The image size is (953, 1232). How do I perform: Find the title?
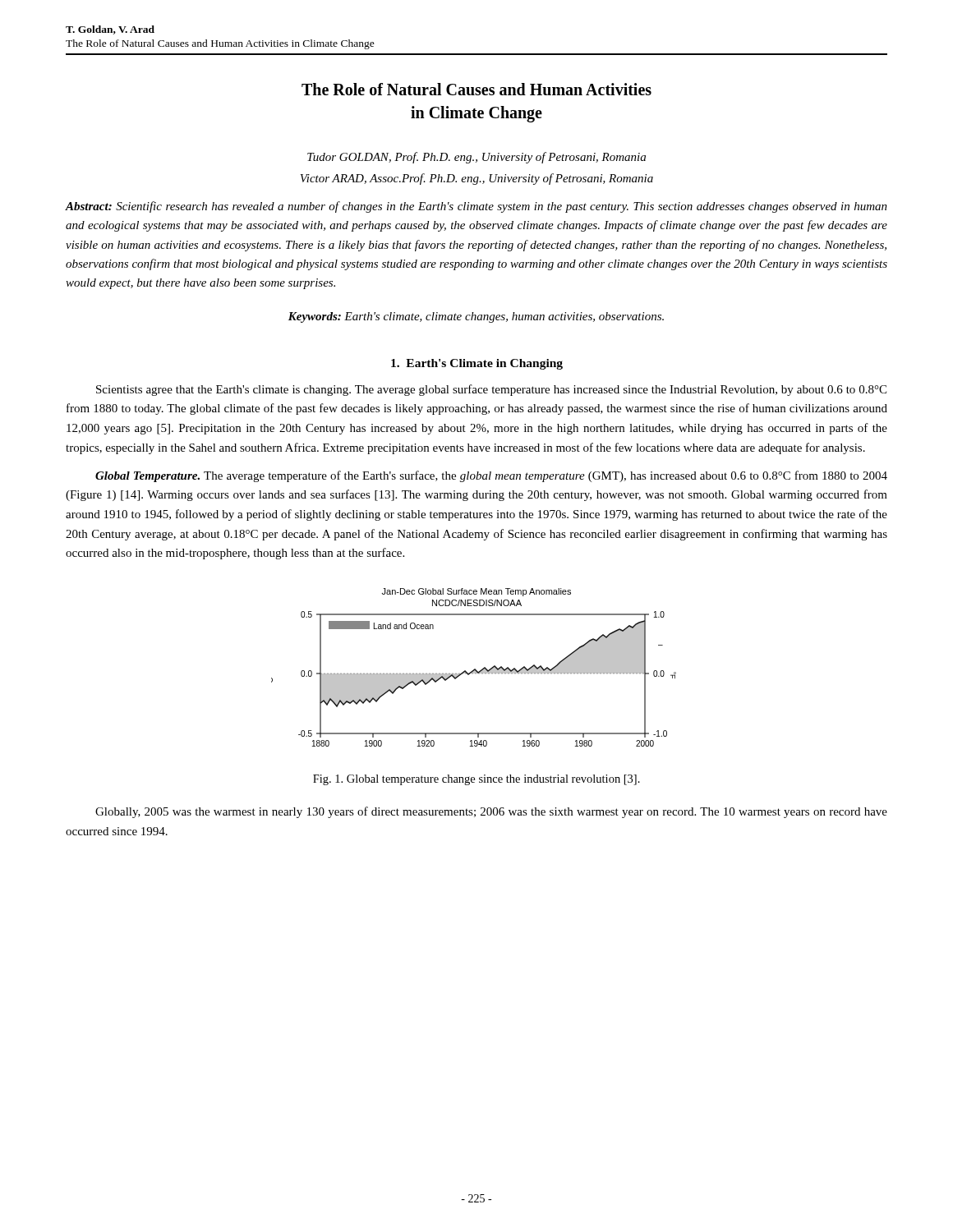click(476, 101)
